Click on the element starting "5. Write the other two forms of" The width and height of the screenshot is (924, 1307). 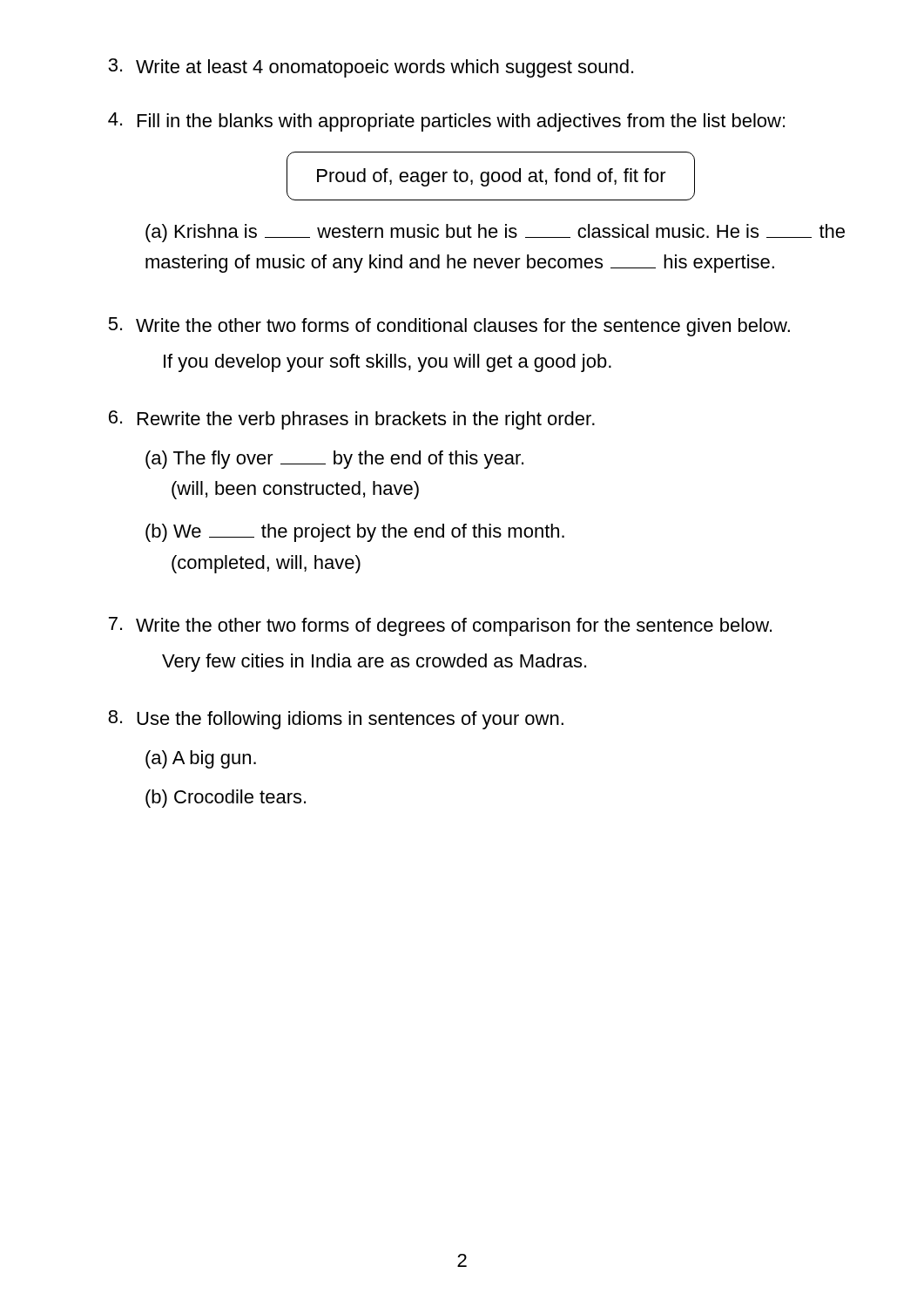[x=462, y=345]
